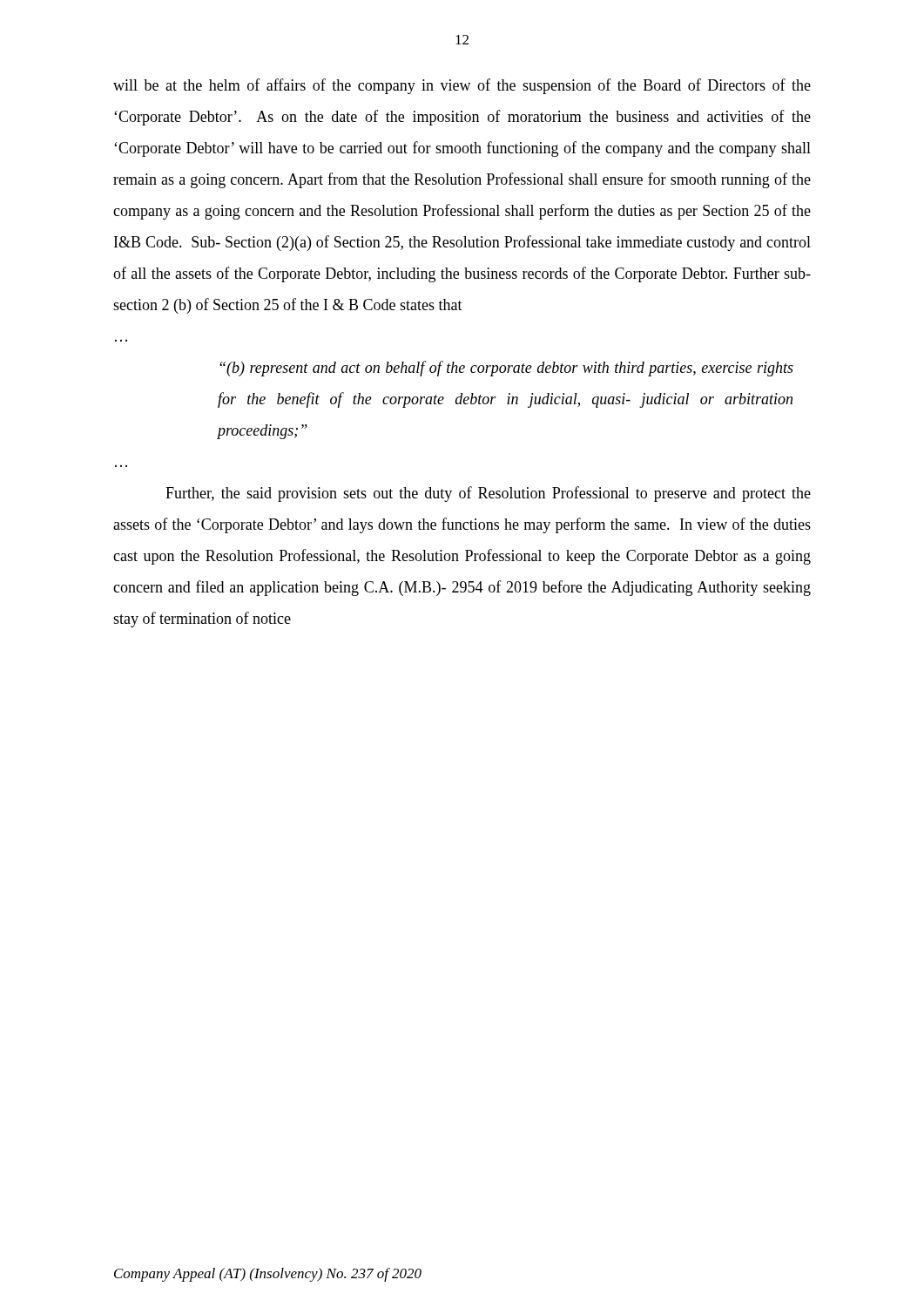The width and height of the screenshot is (924, 1307).
Task: Find the passage starting "will be at the helm"
Action: (462, 86)
